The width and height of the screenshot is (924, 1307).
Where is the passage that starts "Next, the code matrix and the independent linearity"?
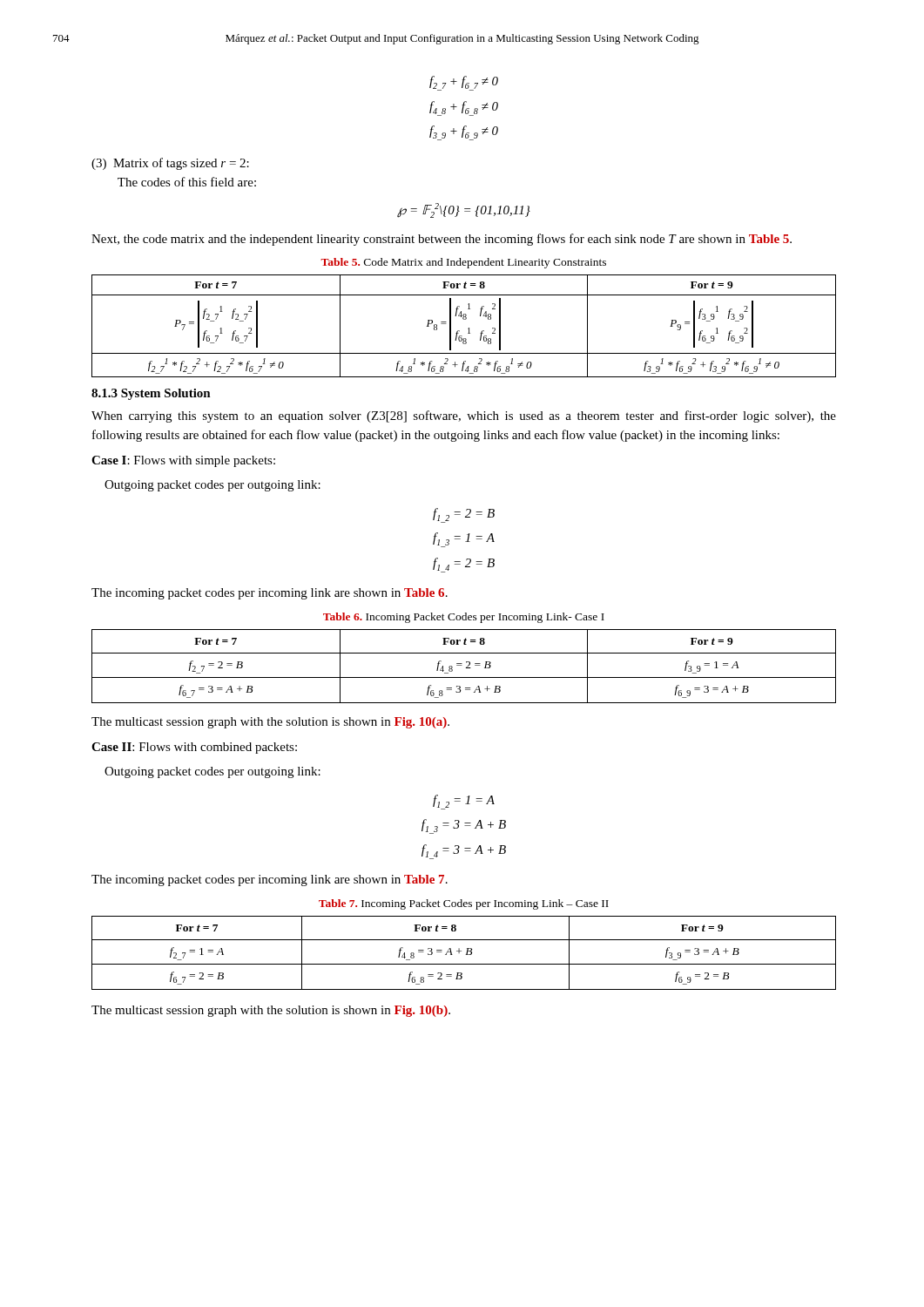pyautogui.click(x=442, y=238)
